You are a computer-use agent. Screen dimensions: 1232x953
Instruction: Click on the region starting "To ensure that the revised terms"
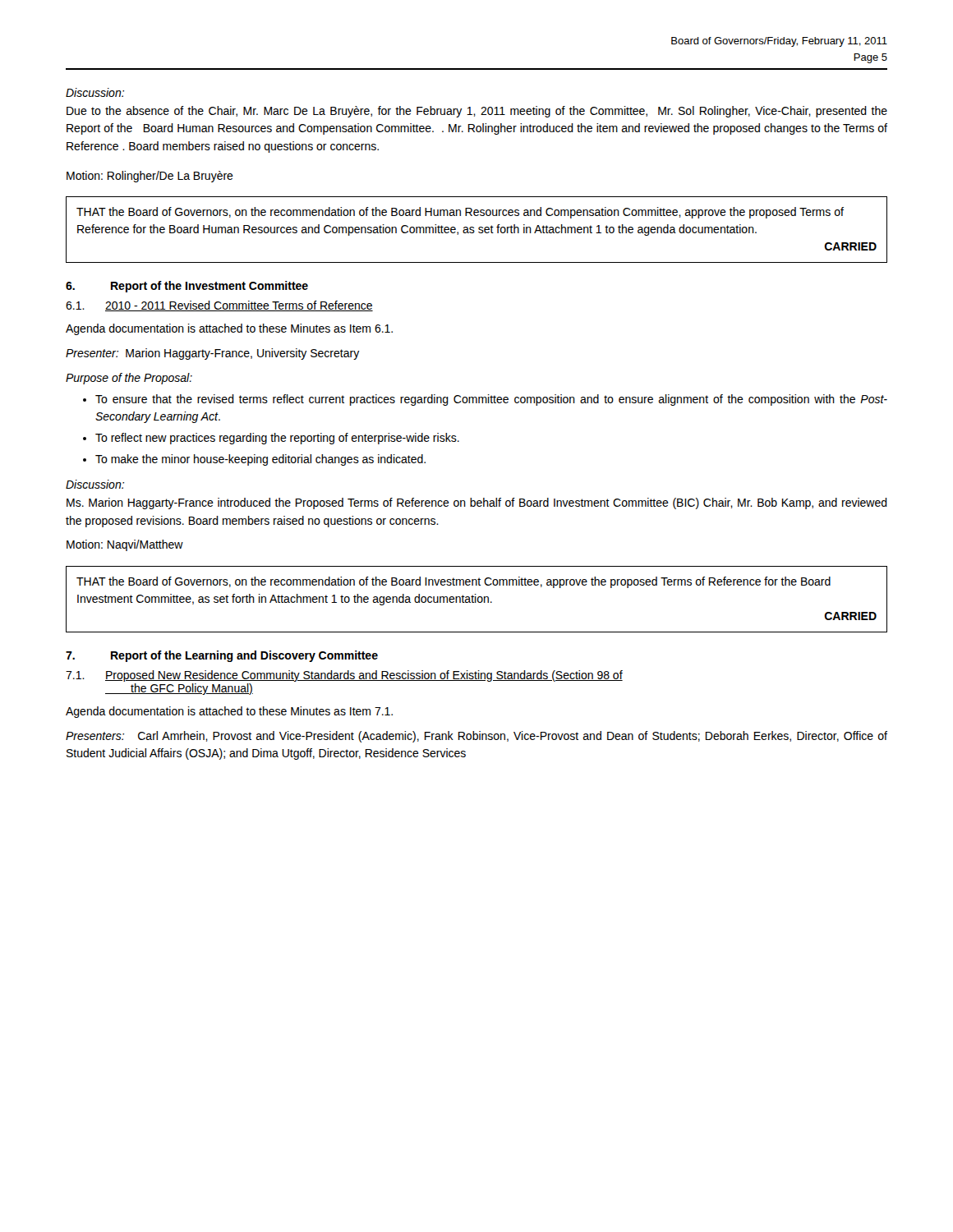pos(491,408)
